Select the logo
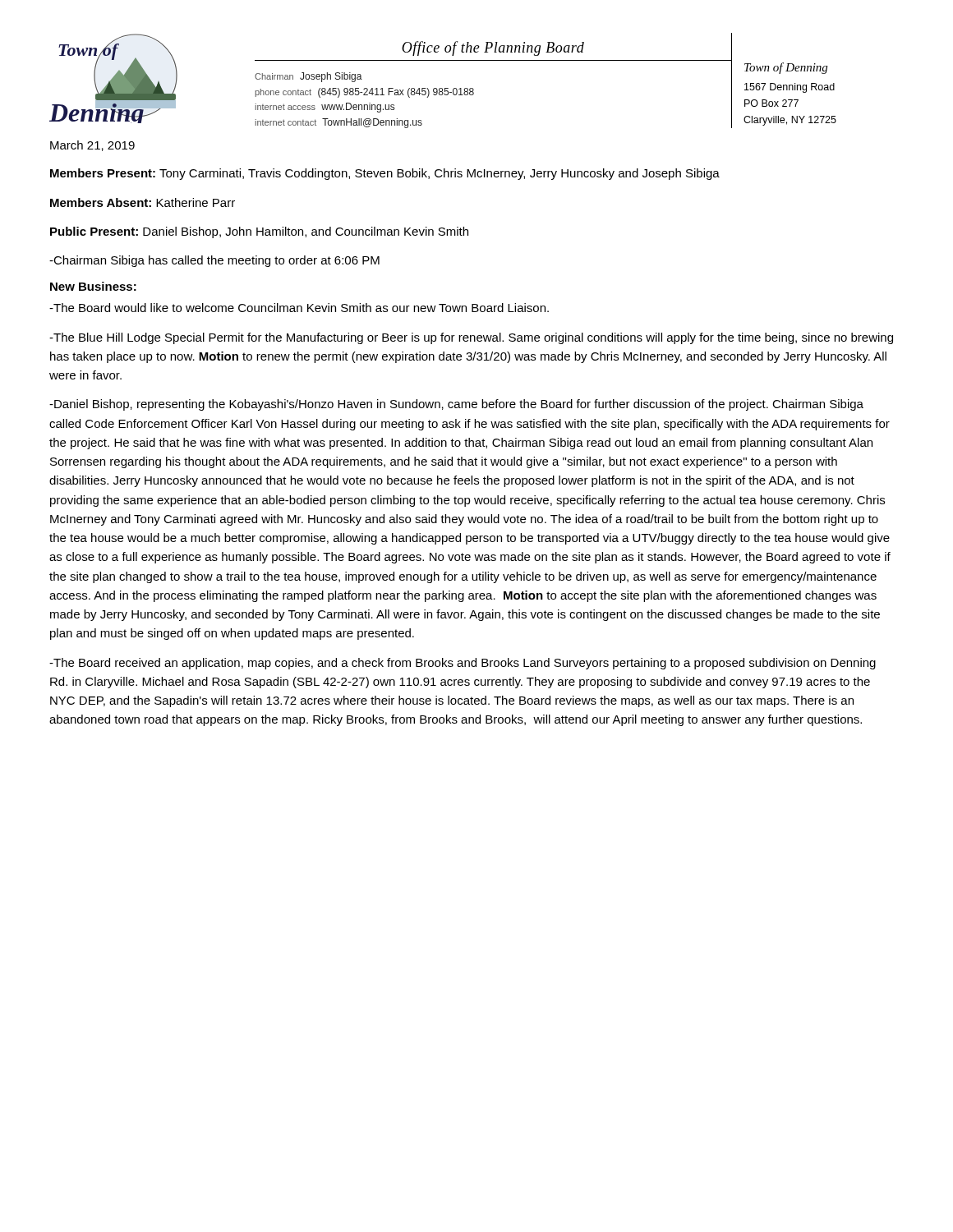Screen dimensions: 1232x953 coord(140,78)
